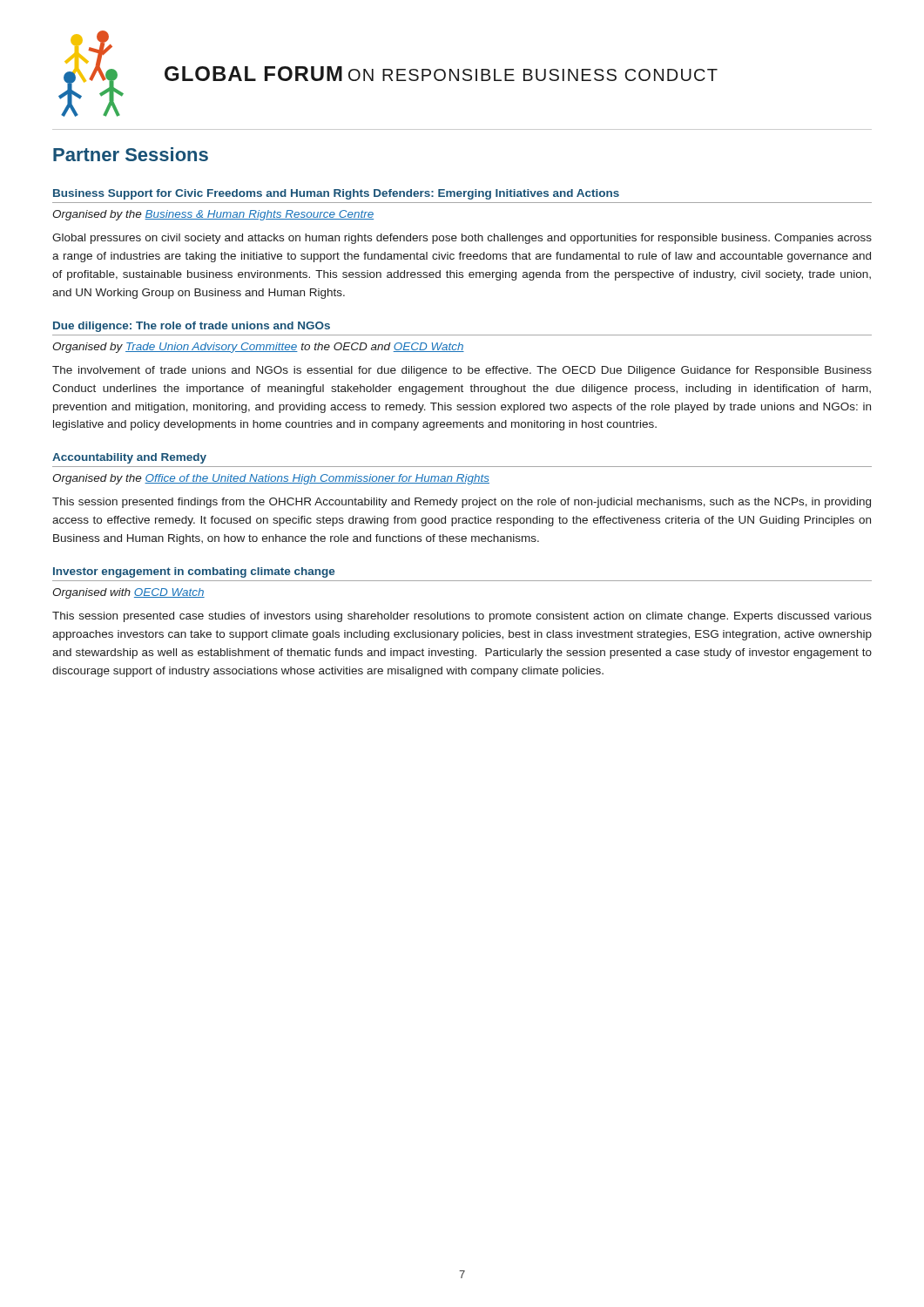The height and width of the screenshot is (1307, 924).
Task: Click on the element starting "Due diligence: The role of trade"
Action: coord(191,325)
